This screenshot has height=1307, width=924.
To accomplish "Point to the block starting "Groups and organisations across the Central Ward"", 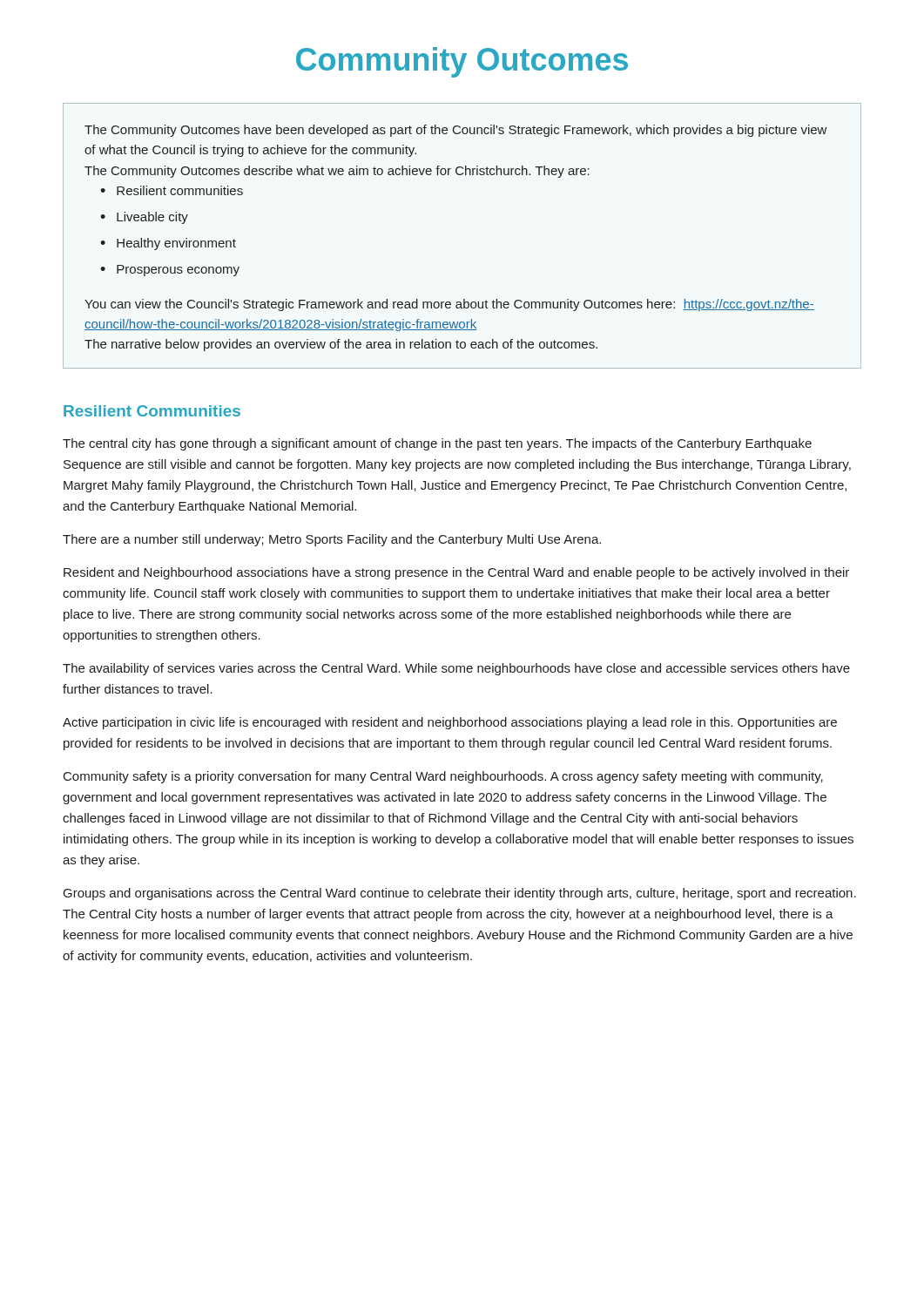I will coord(460,924).
